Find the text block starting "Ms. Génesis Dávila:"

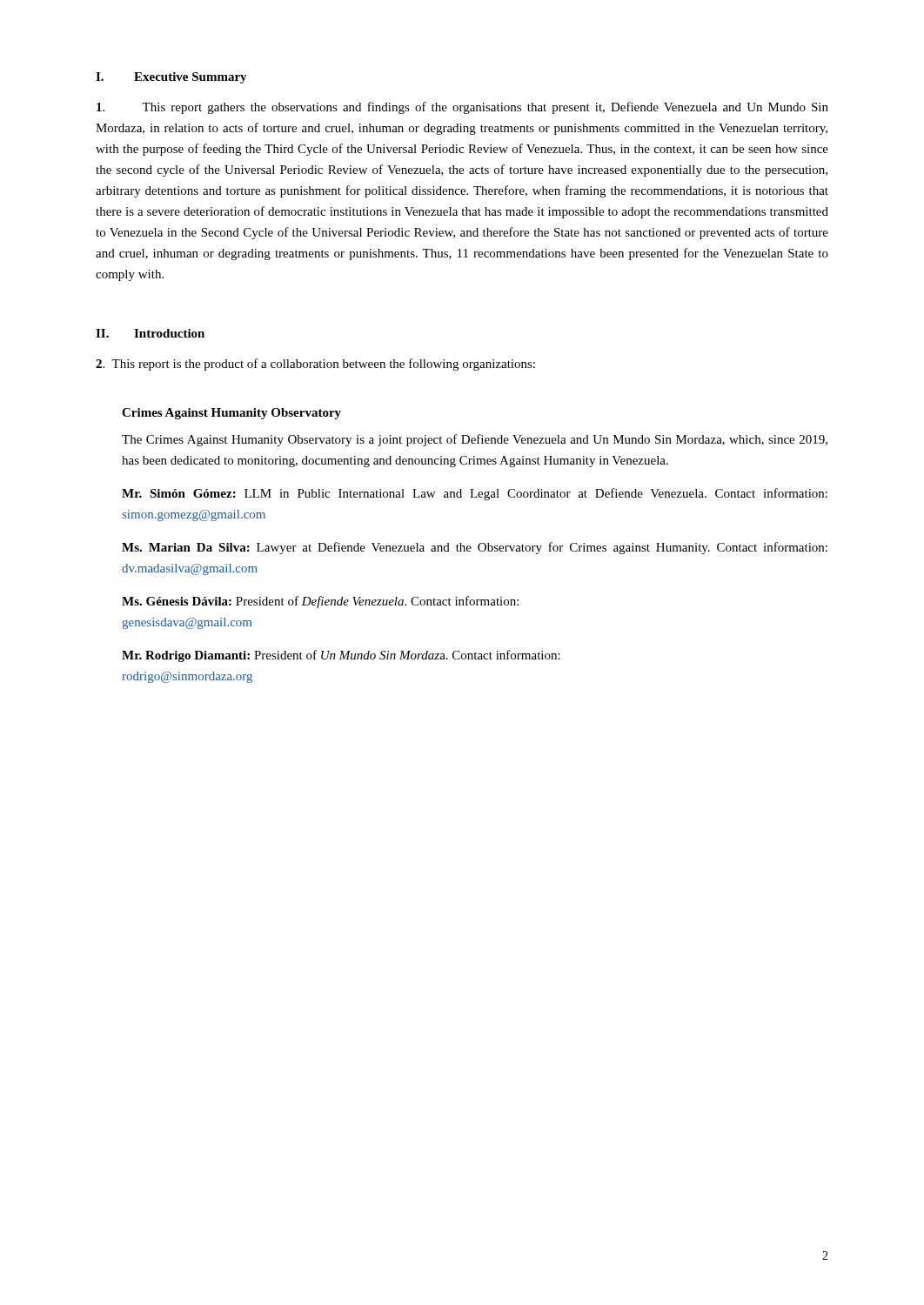tap(321, 612)
